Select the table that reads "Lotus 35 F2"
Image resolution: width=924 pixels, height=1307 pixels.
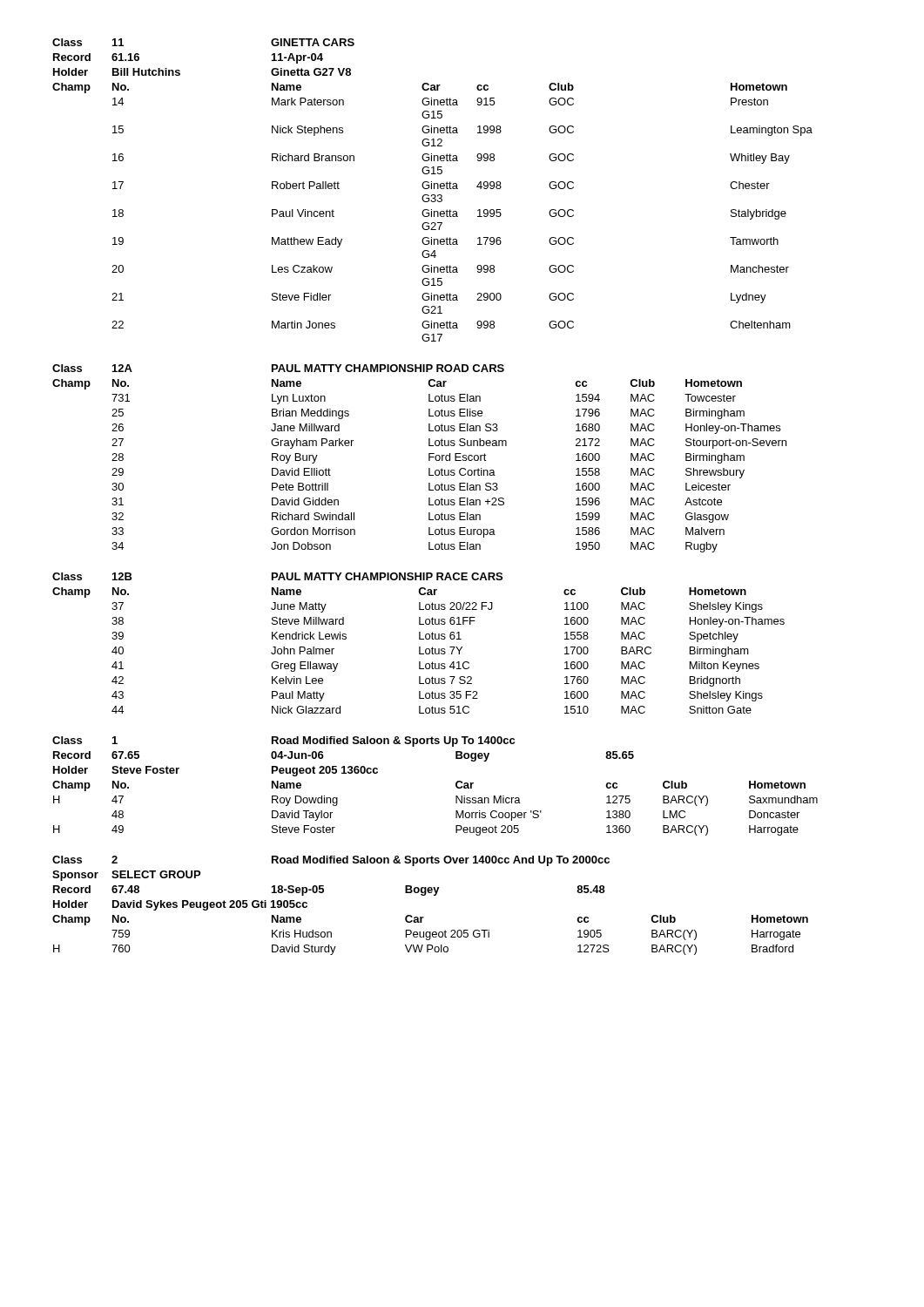pos(462,643)
